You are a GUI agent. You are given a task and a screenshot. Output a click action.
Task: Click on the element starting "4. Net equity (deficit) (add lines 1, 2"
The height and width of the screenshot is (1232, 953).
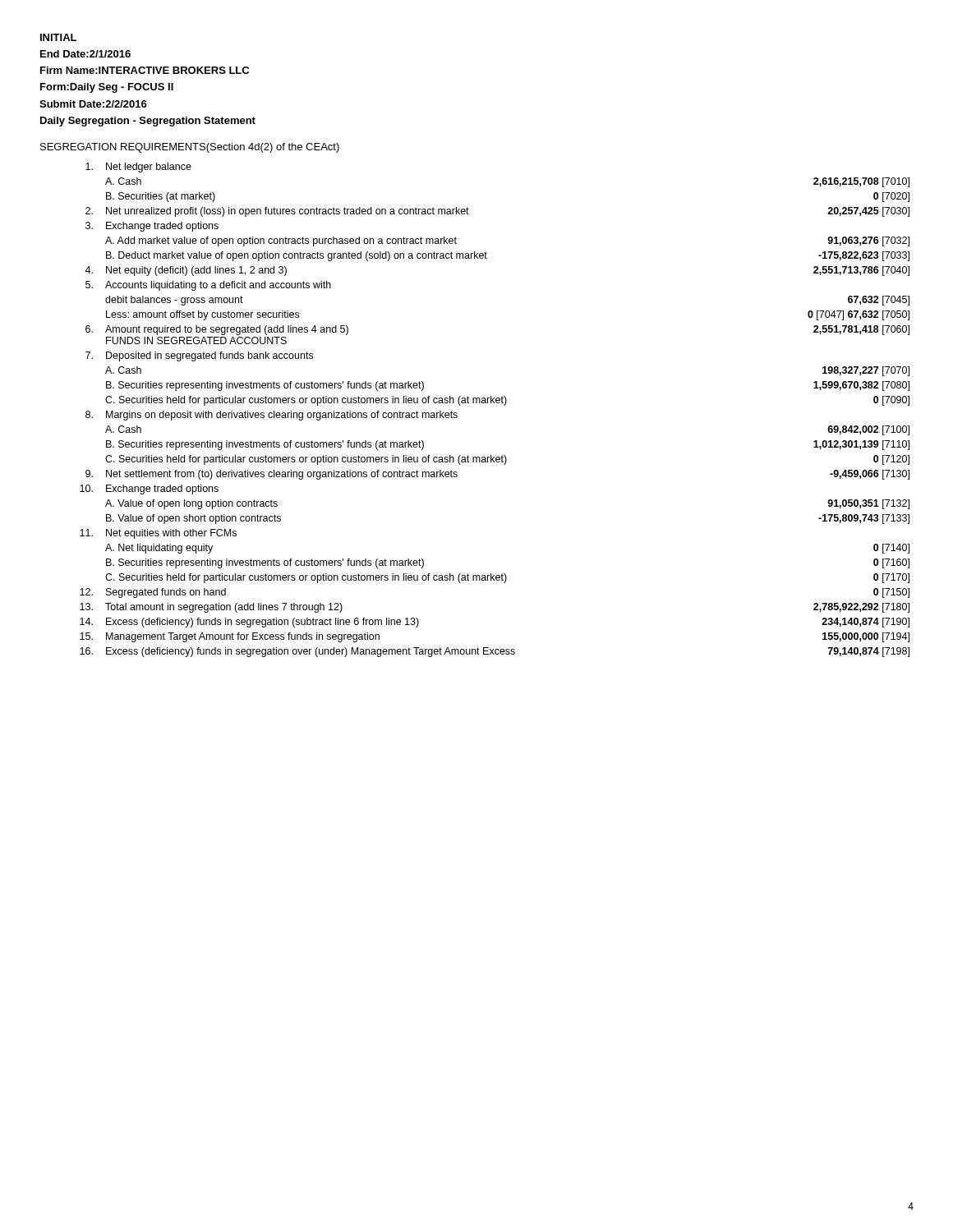click(192, 271)
